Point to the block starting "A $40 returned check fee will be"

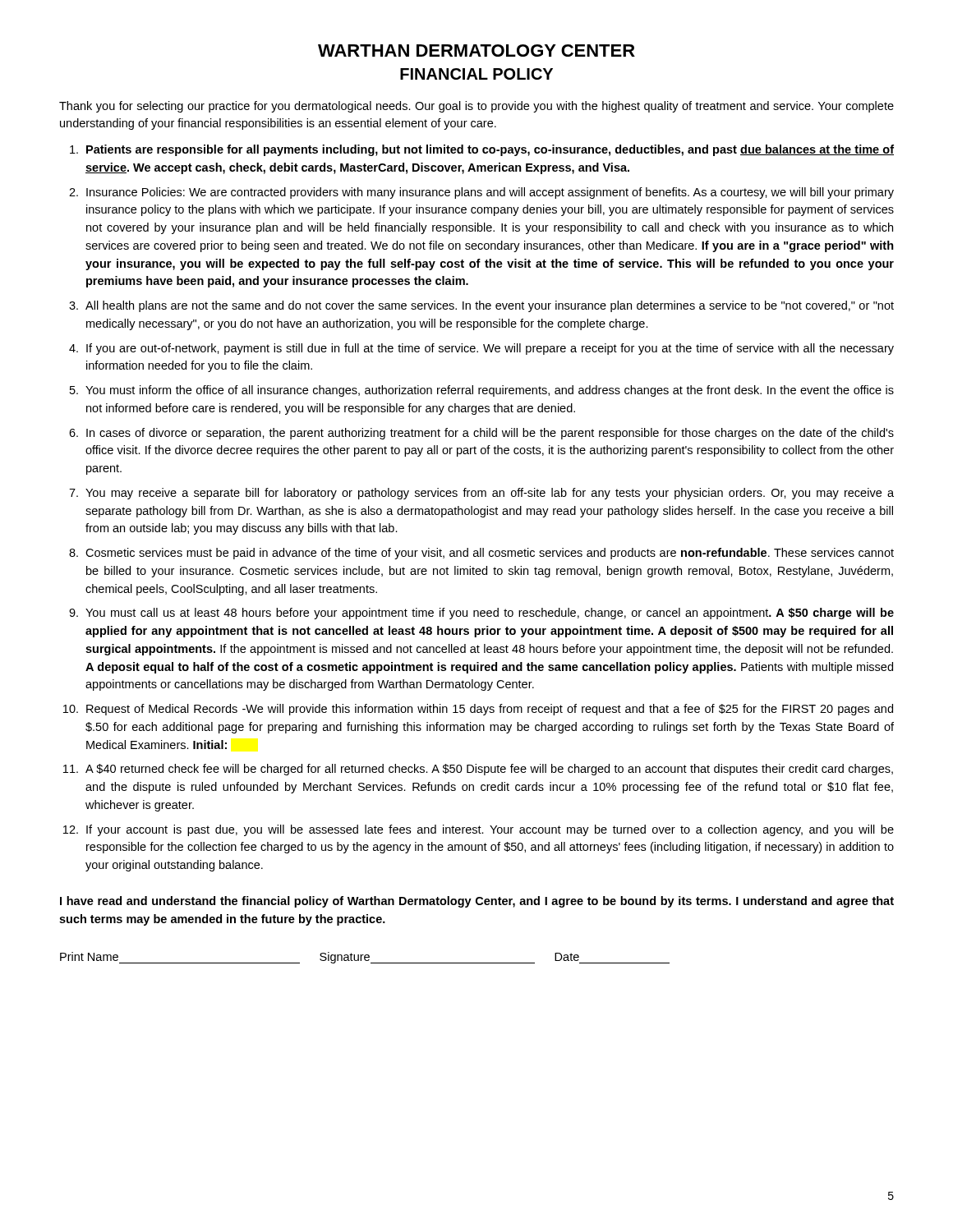[x=490, y=787]
